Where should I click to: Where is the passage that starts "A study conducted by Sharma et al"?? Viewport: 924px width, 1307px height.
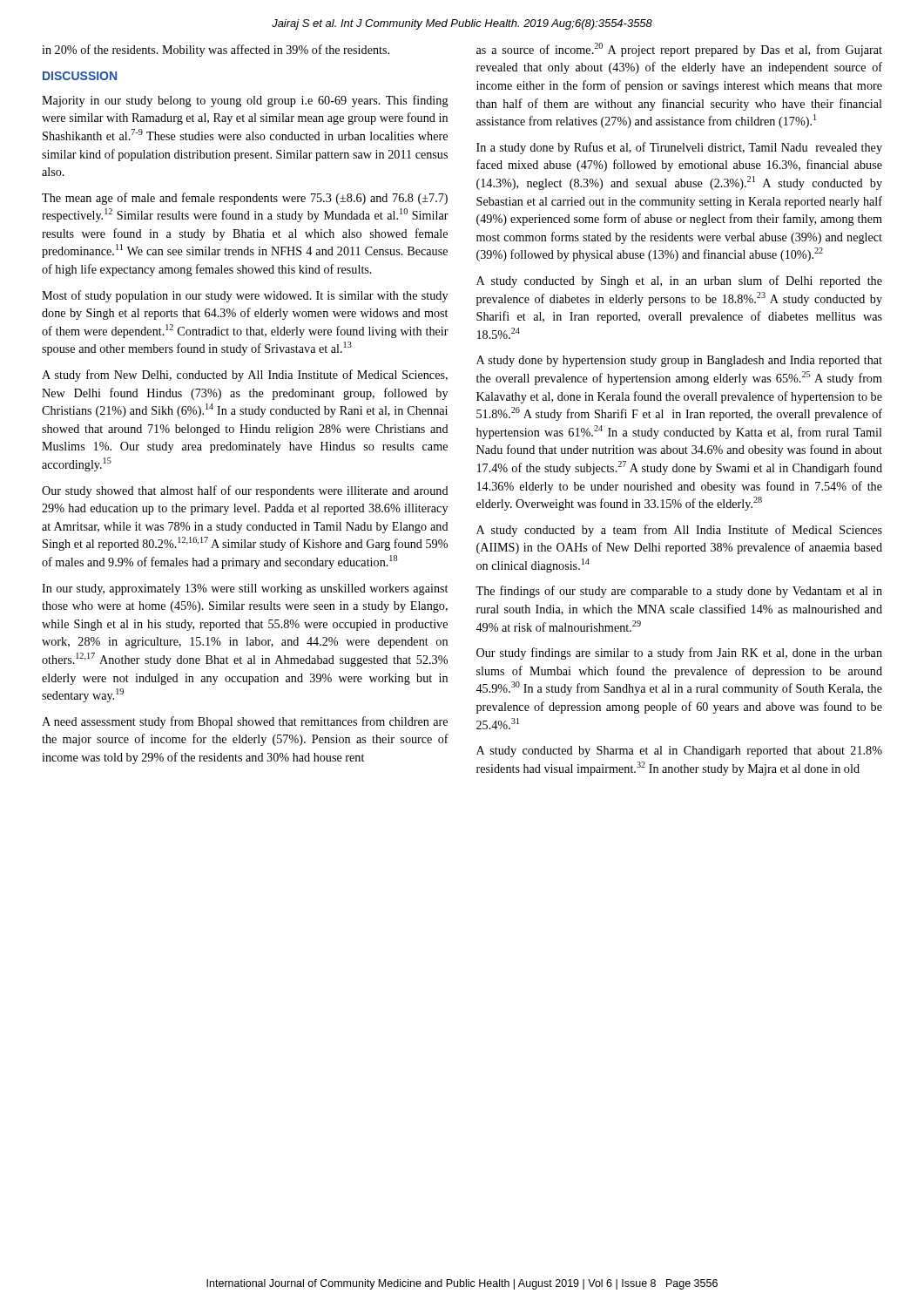[679, 759]
